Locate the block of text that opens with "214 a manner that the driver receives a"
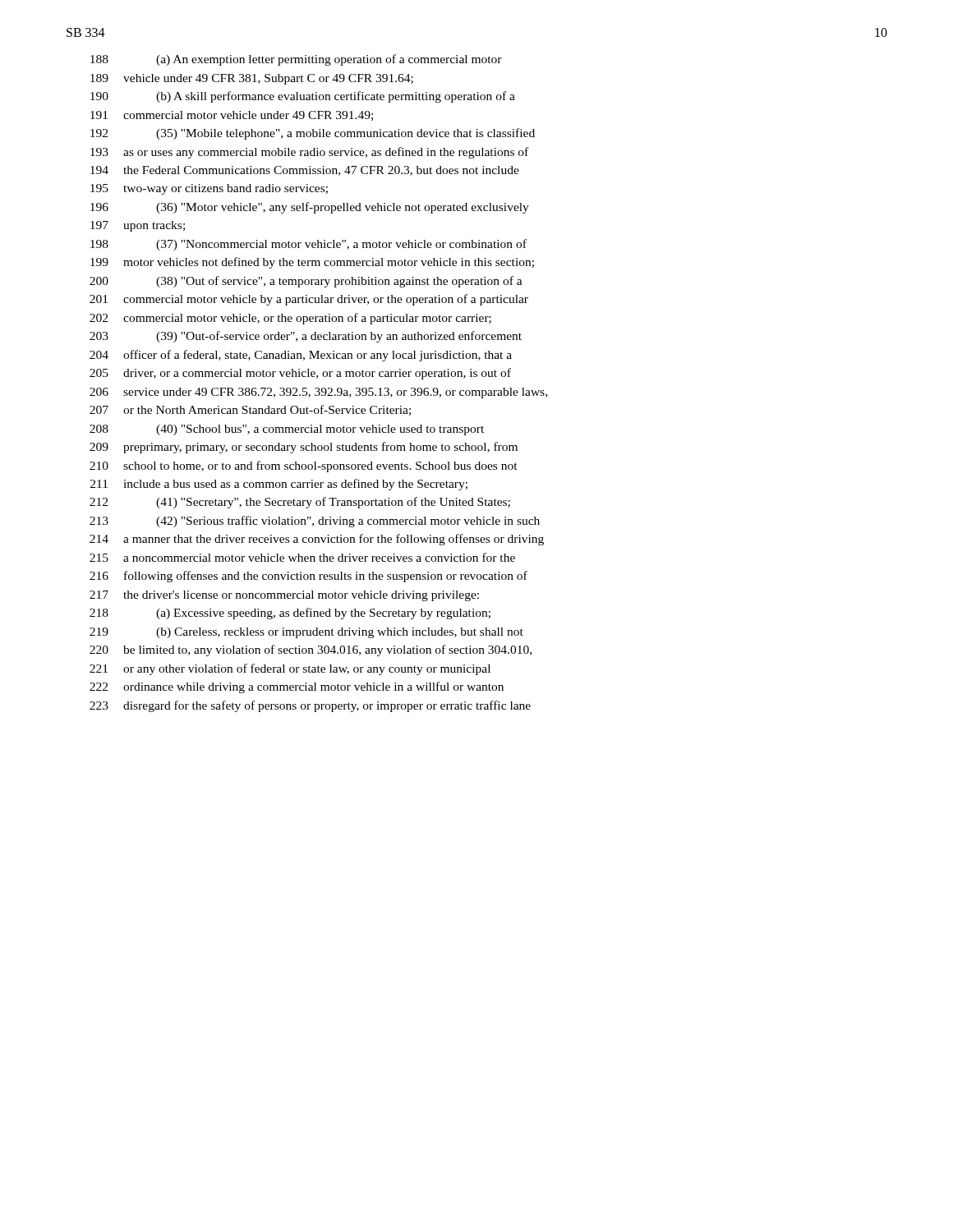 [x=476, y=539]
